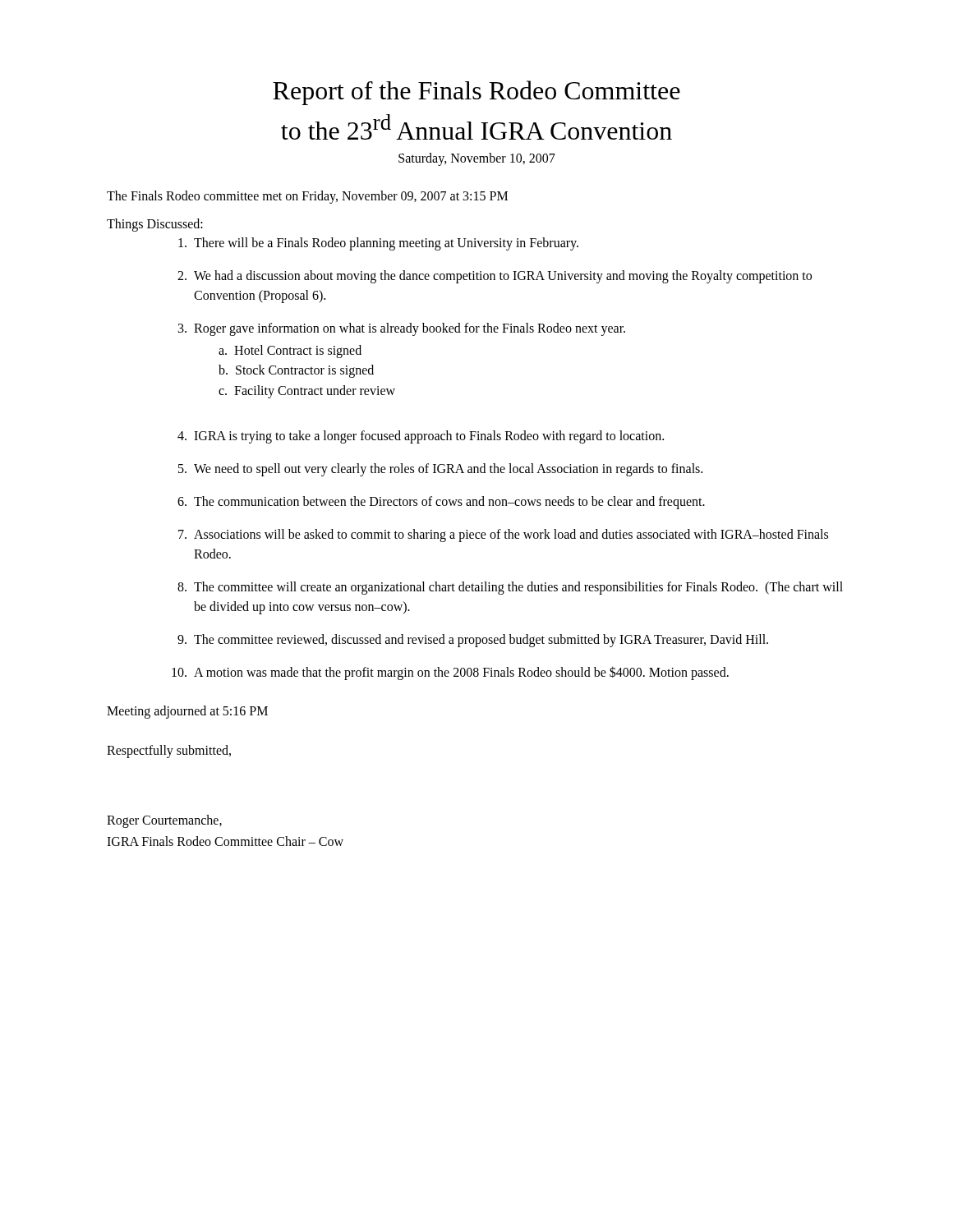Screen dimensions: 1232x953
Task: Select the region starting "7. Associations will be asked to commit"
Action: (501, 545)
